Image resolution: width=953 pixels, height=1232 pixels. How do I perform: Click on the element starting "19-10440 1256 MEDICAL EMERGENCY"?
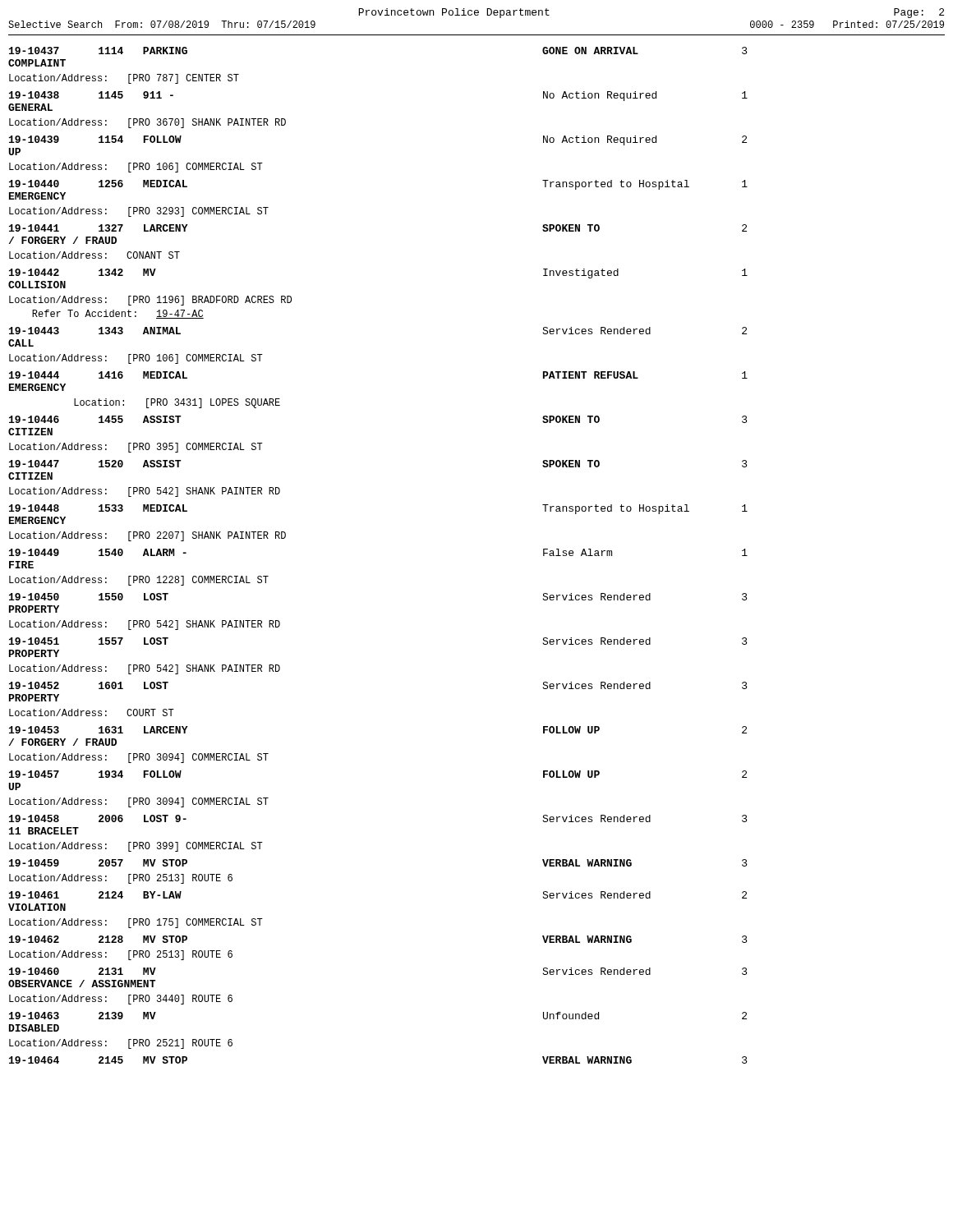pos(31,184)
